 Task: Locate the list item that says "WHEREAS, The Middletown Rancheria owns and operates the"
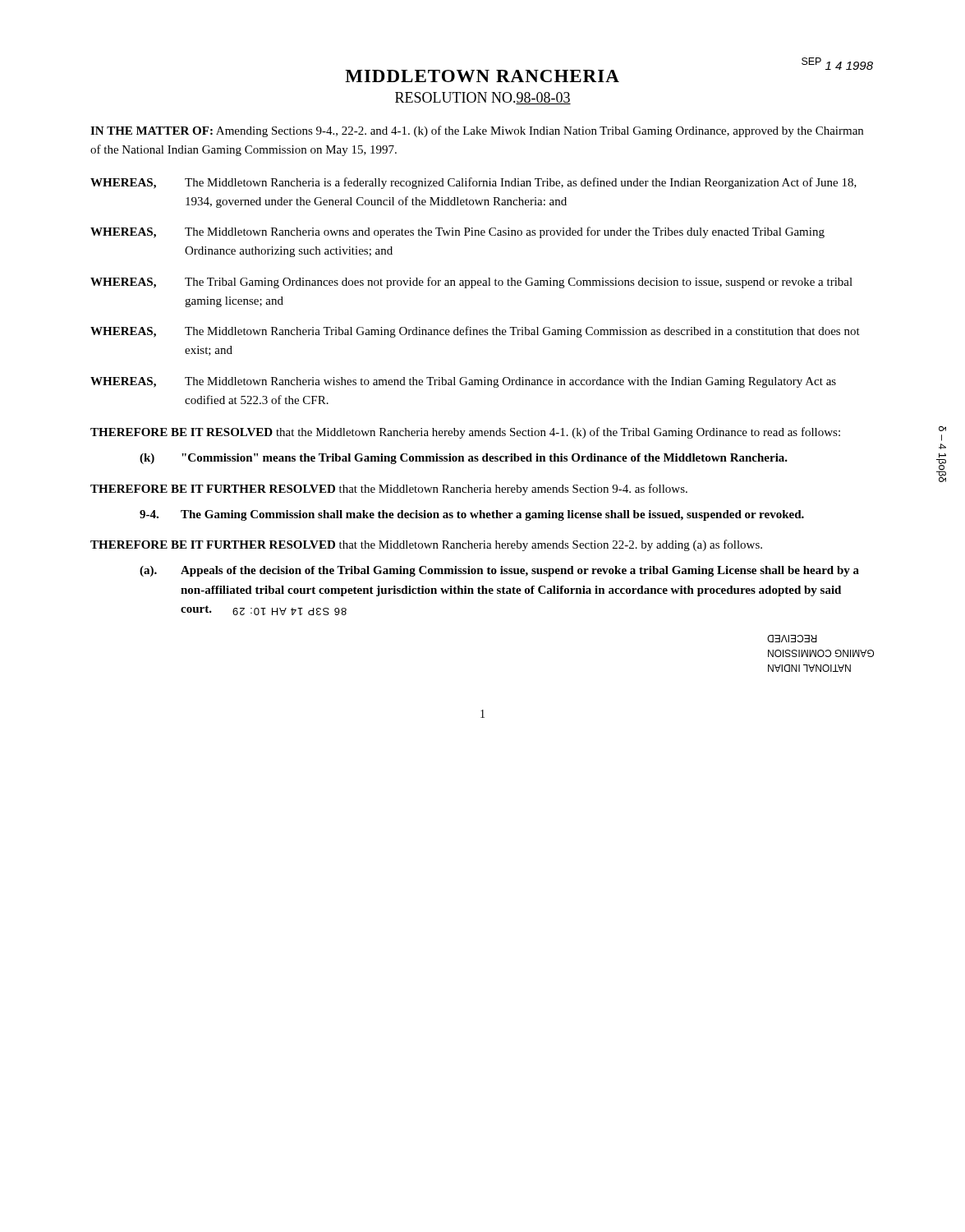click(482, 242)
